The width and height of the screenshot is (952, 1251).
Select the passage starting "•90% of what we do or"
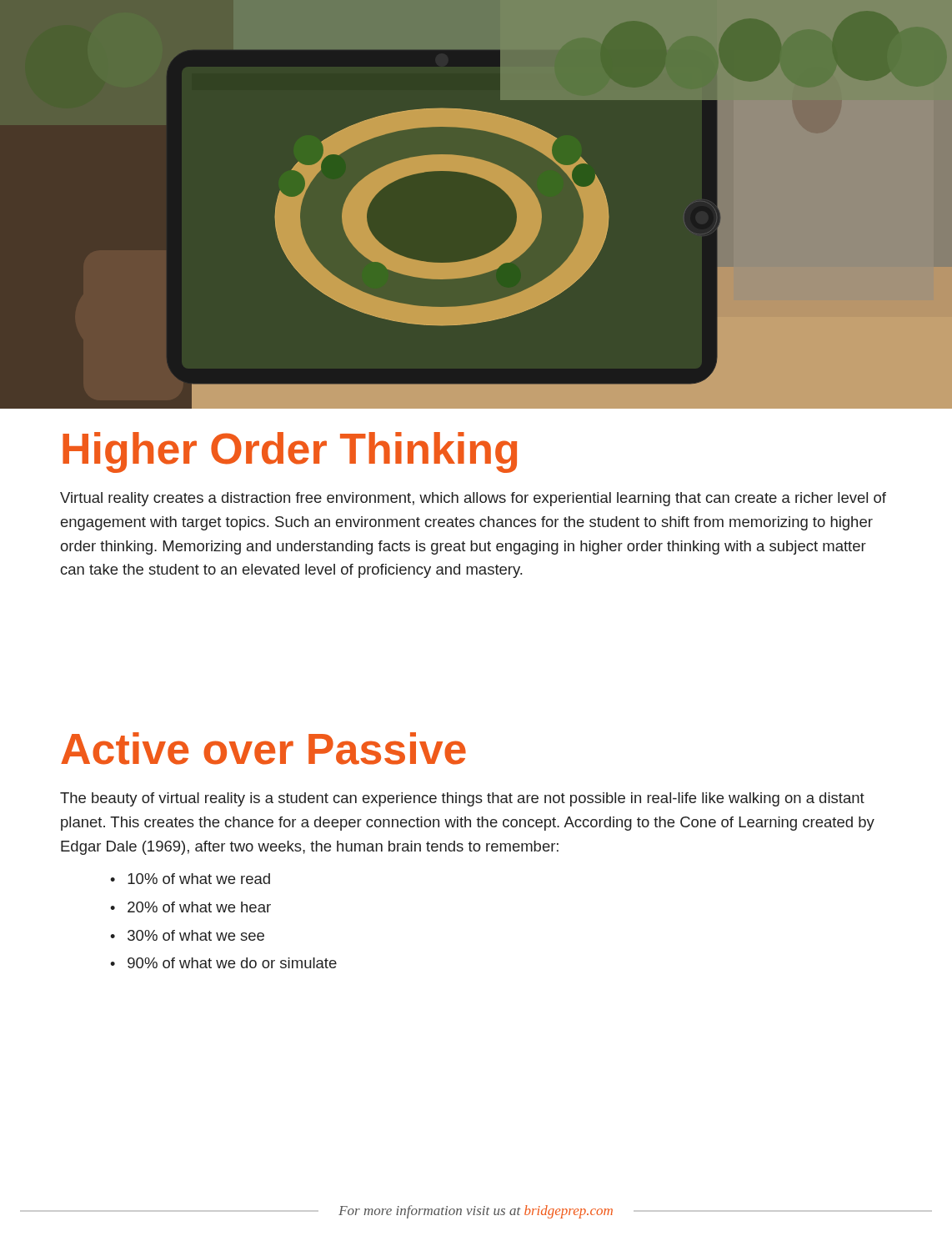pyautogui.click(x=224, y=964)
